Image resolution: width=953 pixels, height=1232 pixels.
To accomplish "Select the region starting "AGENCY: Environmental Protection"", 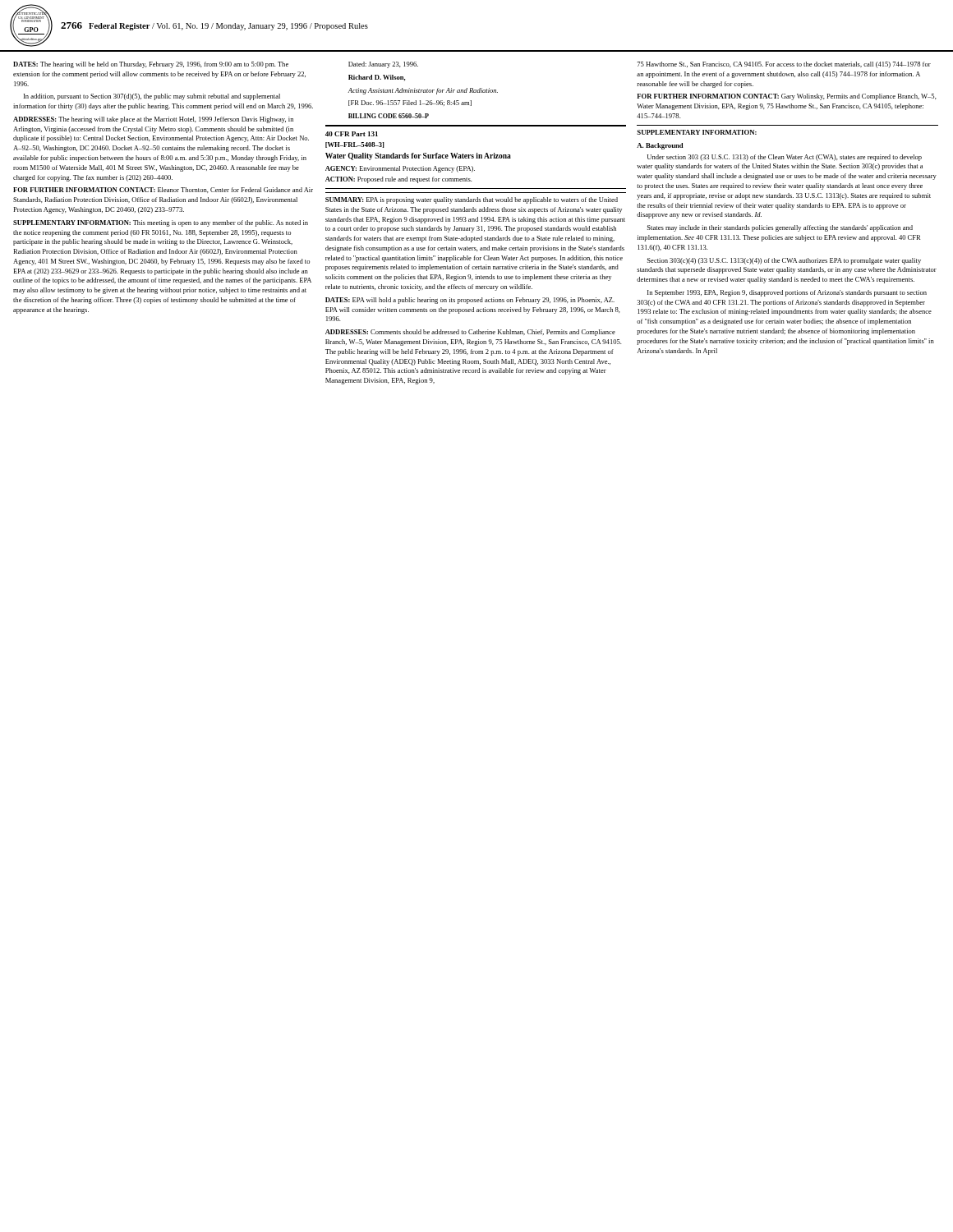I will coord(400,169).
